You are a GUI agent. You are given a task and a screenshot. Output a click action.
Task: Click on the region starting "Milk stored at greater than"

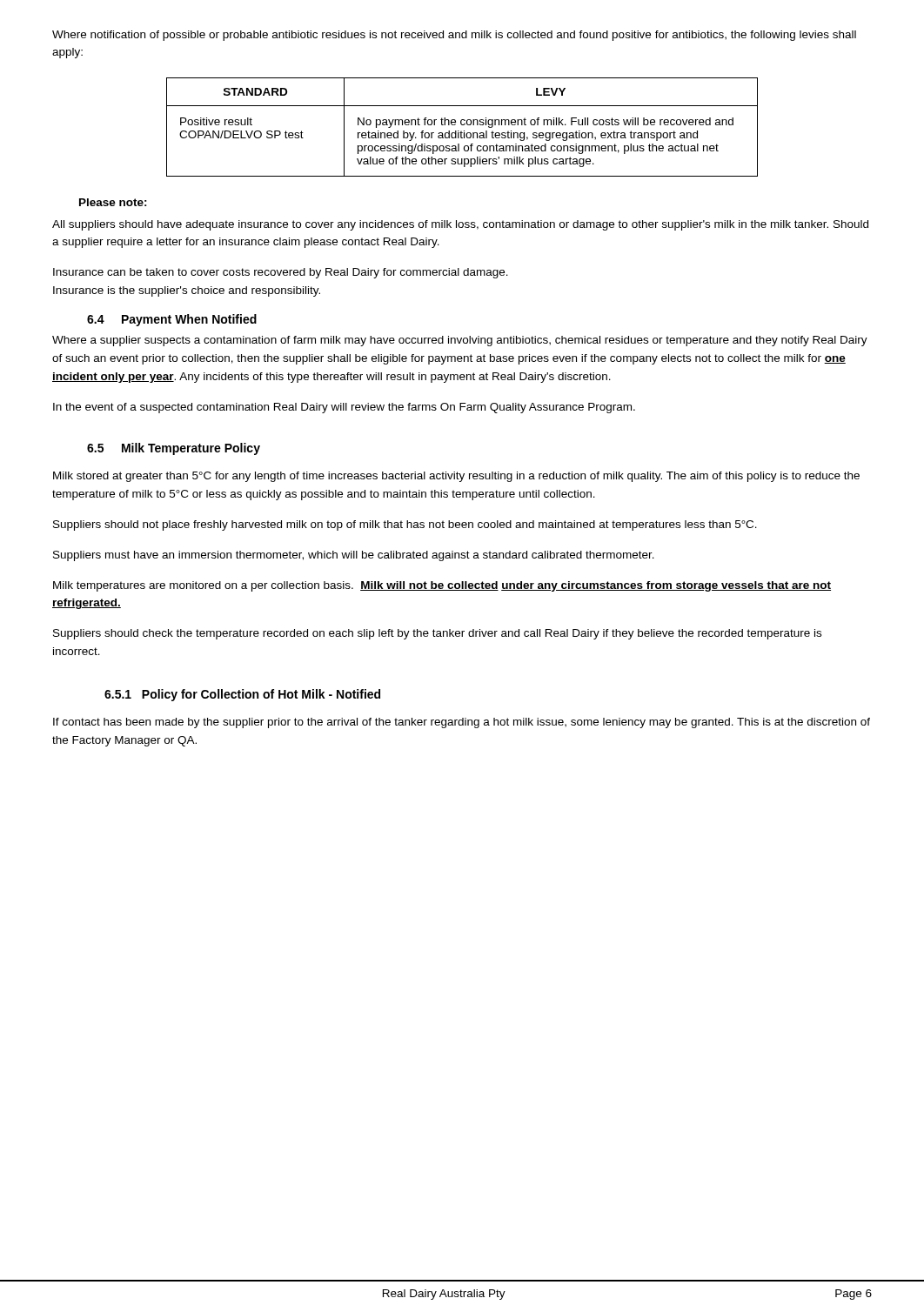(x=456, y=484)
